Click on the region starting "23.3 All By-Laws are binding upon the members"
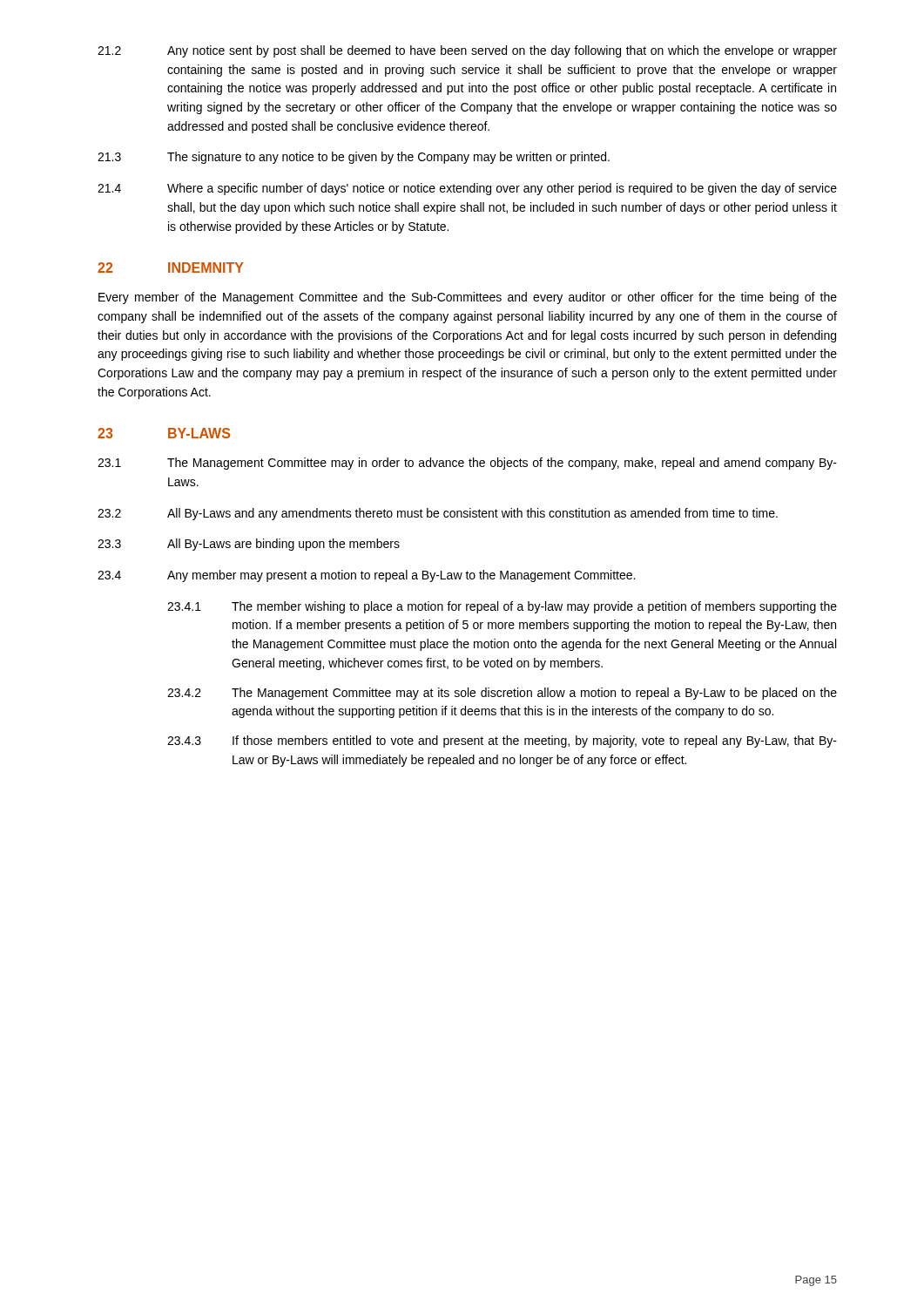924x1307 pixels. (249, 545)
